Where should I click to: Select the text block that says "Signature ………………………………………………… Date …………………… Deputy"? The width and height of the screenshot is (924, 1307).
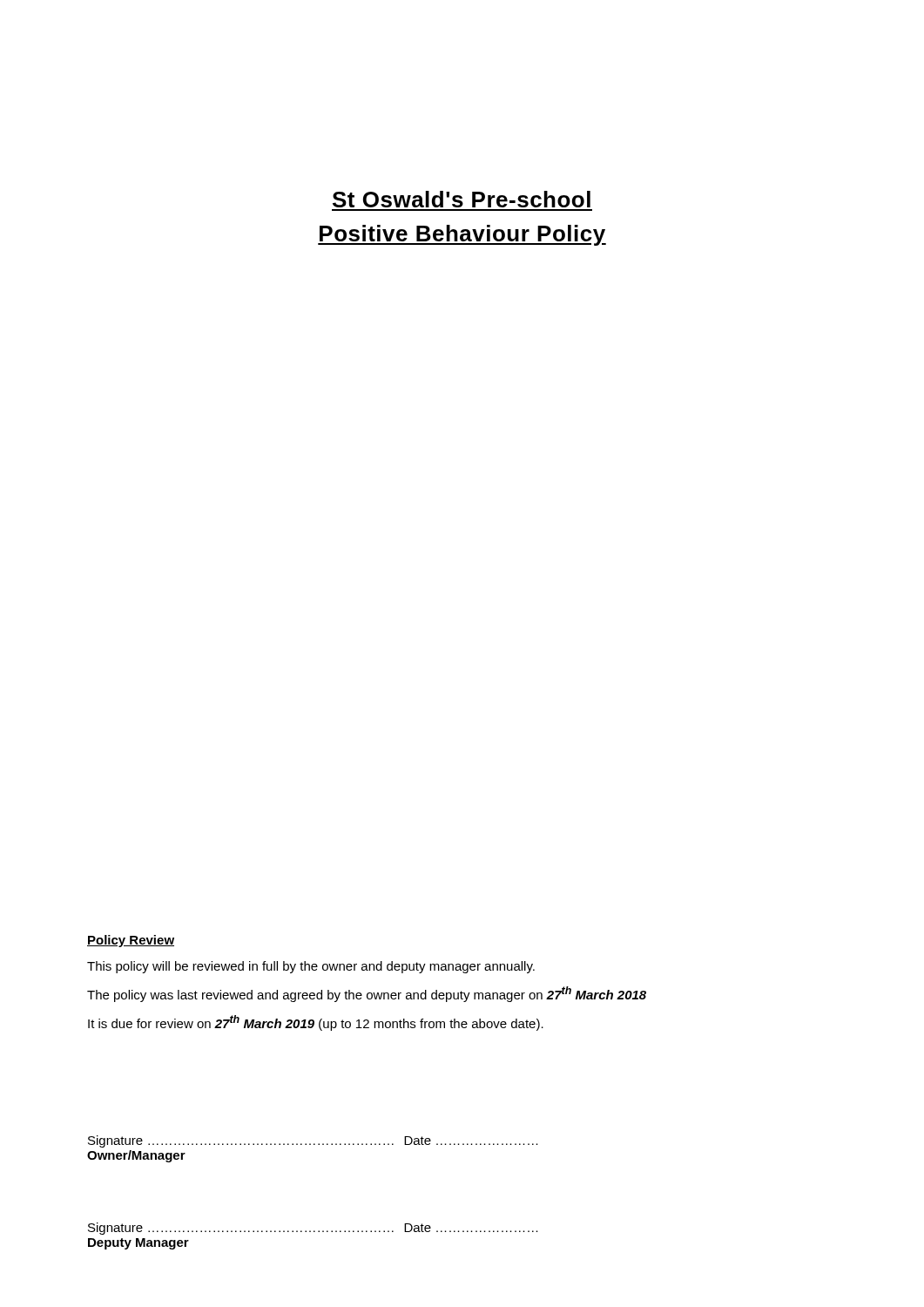click(x=462, y=1235)
